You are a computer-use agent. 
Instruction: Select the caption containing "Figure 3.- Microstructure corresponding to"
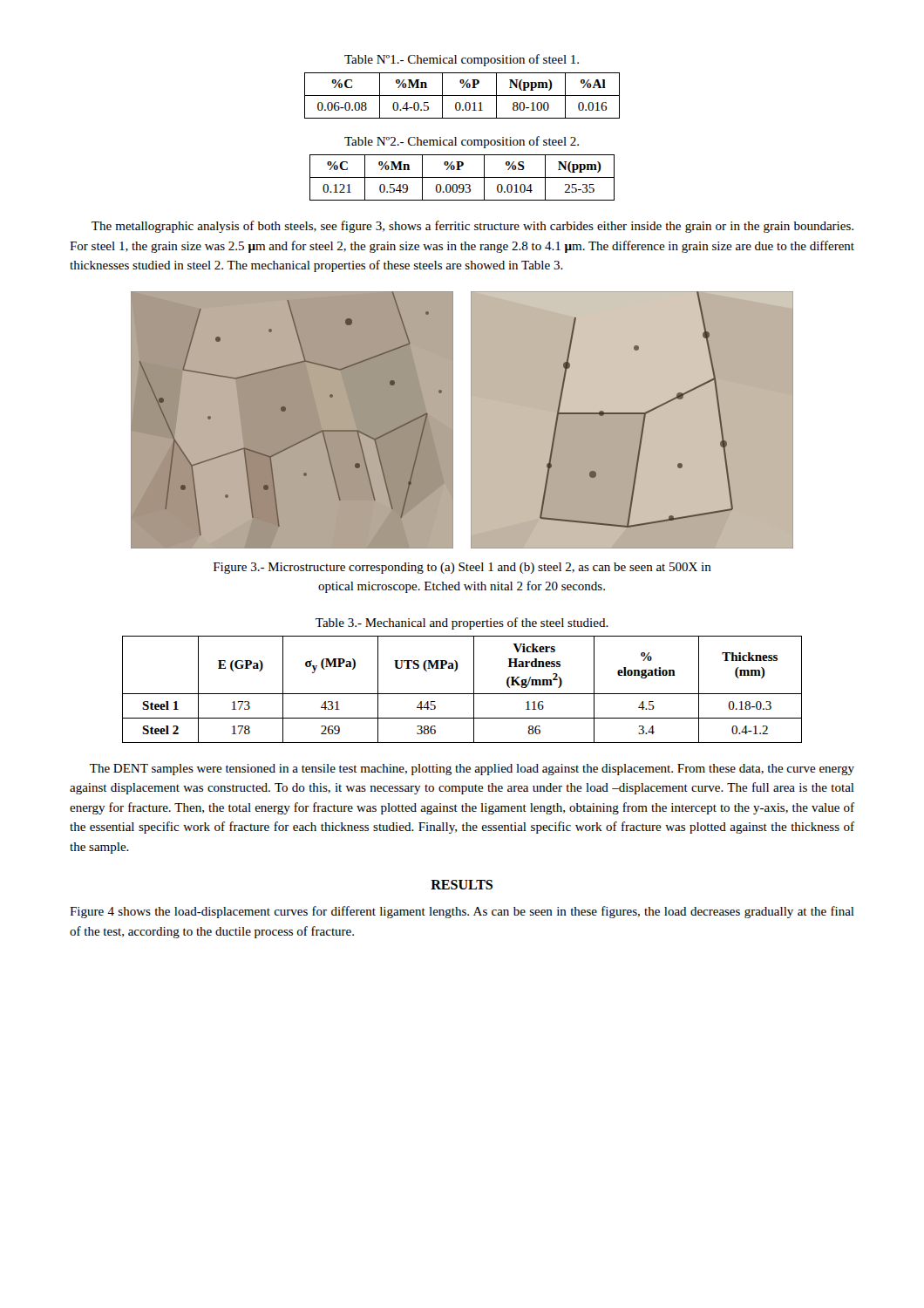[462, 576]
